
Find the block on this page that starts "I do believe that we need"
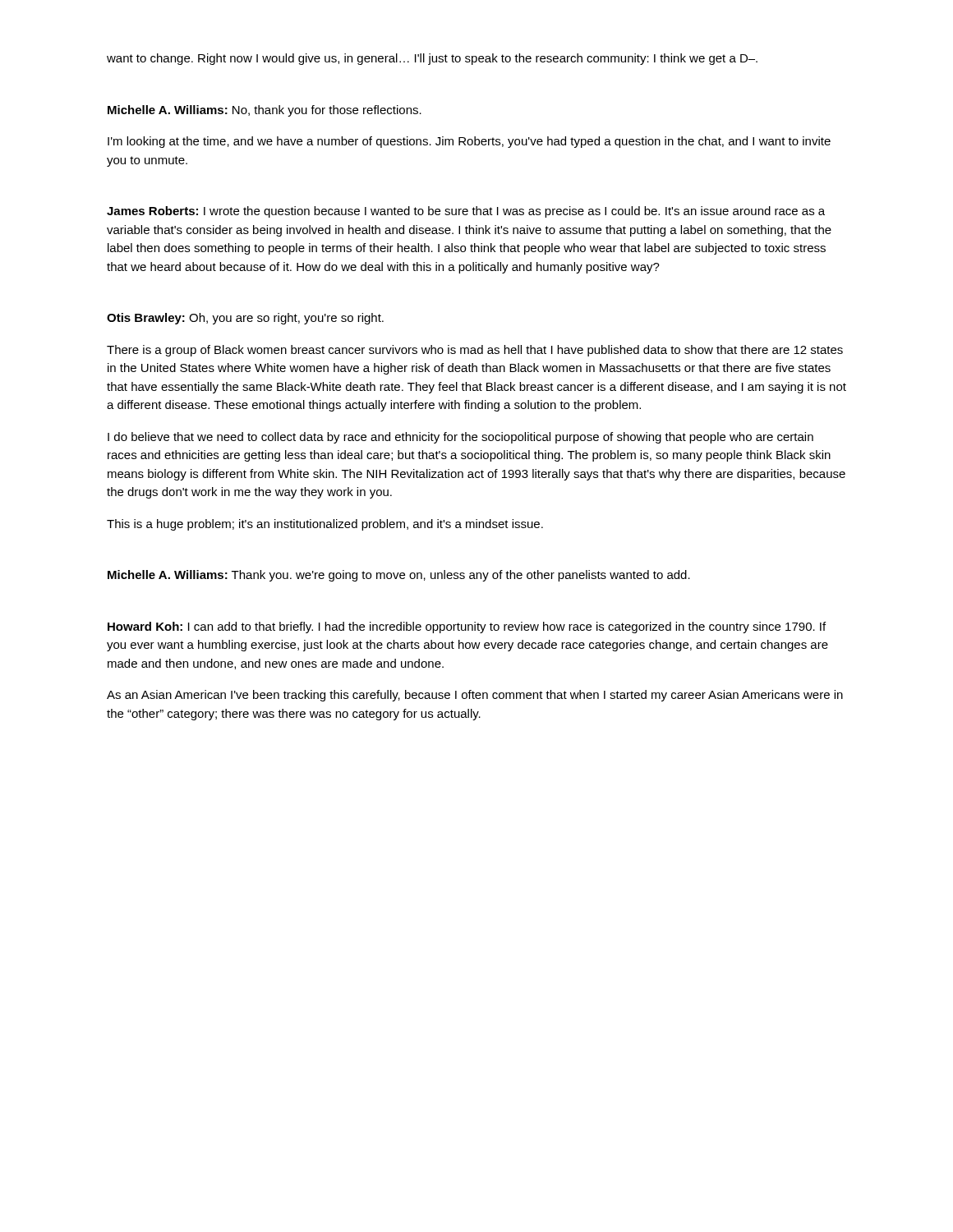pyautogui.click(x=476, y=464)
